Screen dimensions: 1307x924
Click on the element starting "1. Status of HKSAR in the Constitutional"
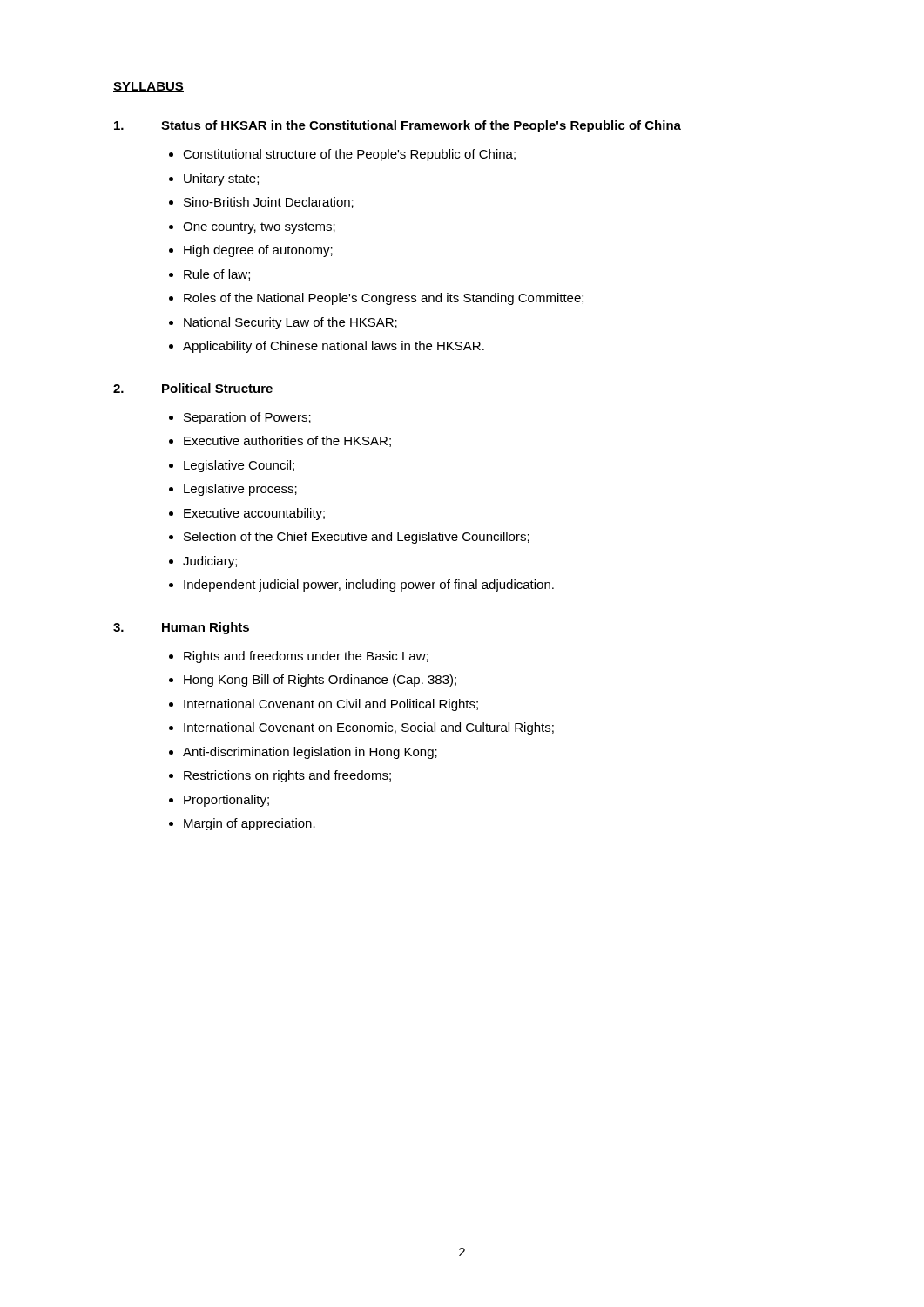pyautogui.click(x=460, y=125)
